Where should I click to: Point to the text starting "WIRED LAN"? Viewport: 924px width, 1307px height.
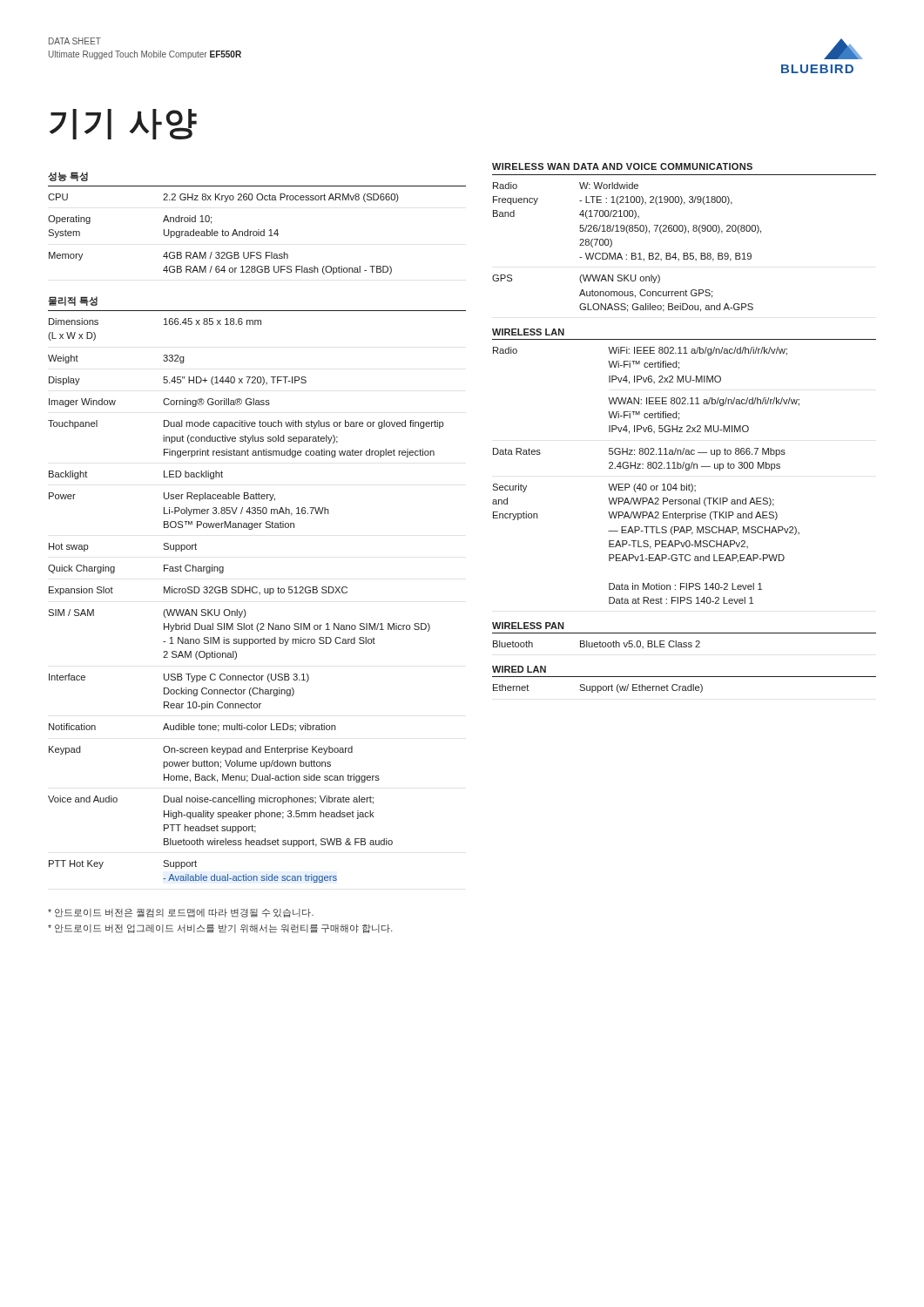[519, 669]
